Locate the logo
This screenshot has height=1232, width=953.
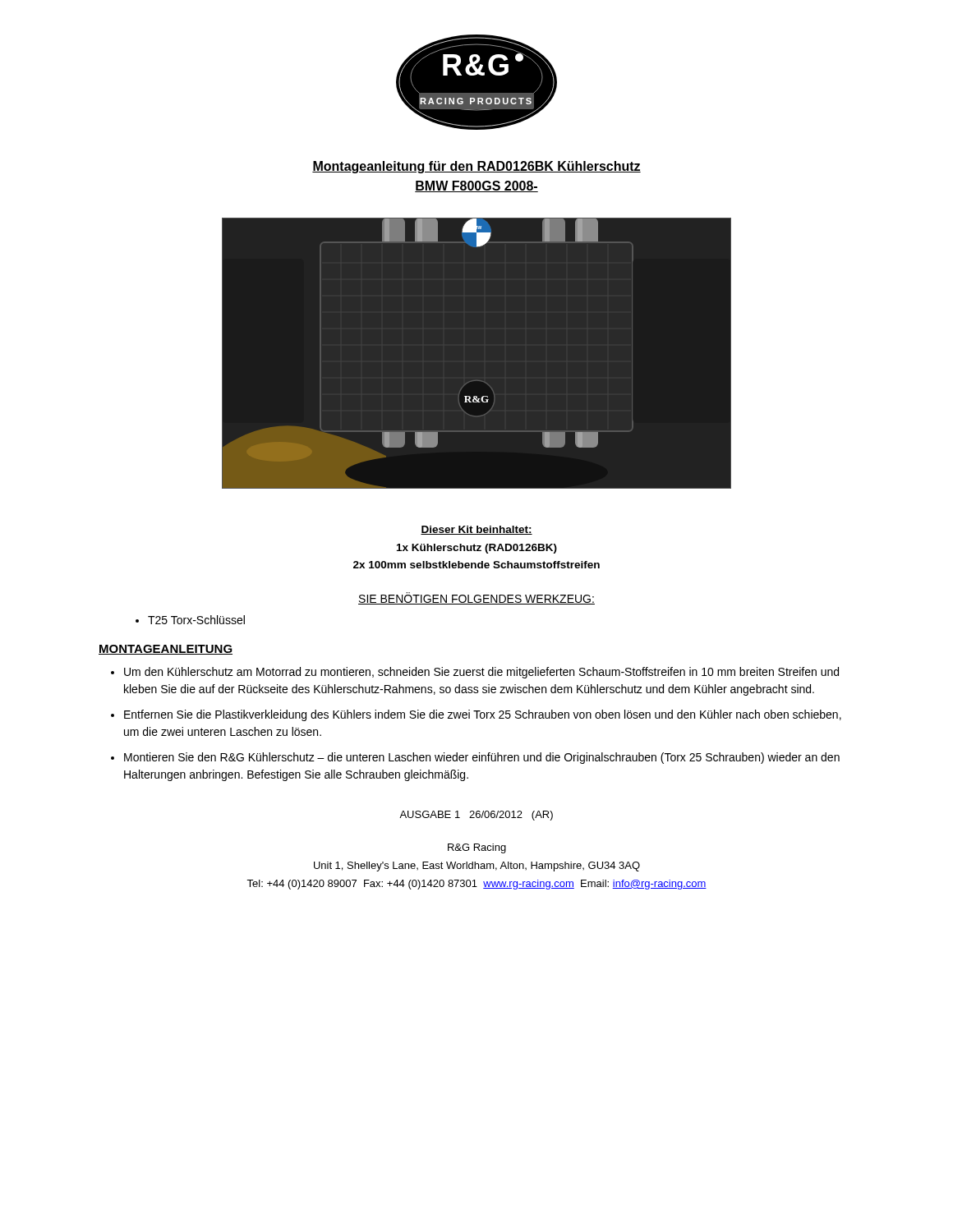(476, 83)
